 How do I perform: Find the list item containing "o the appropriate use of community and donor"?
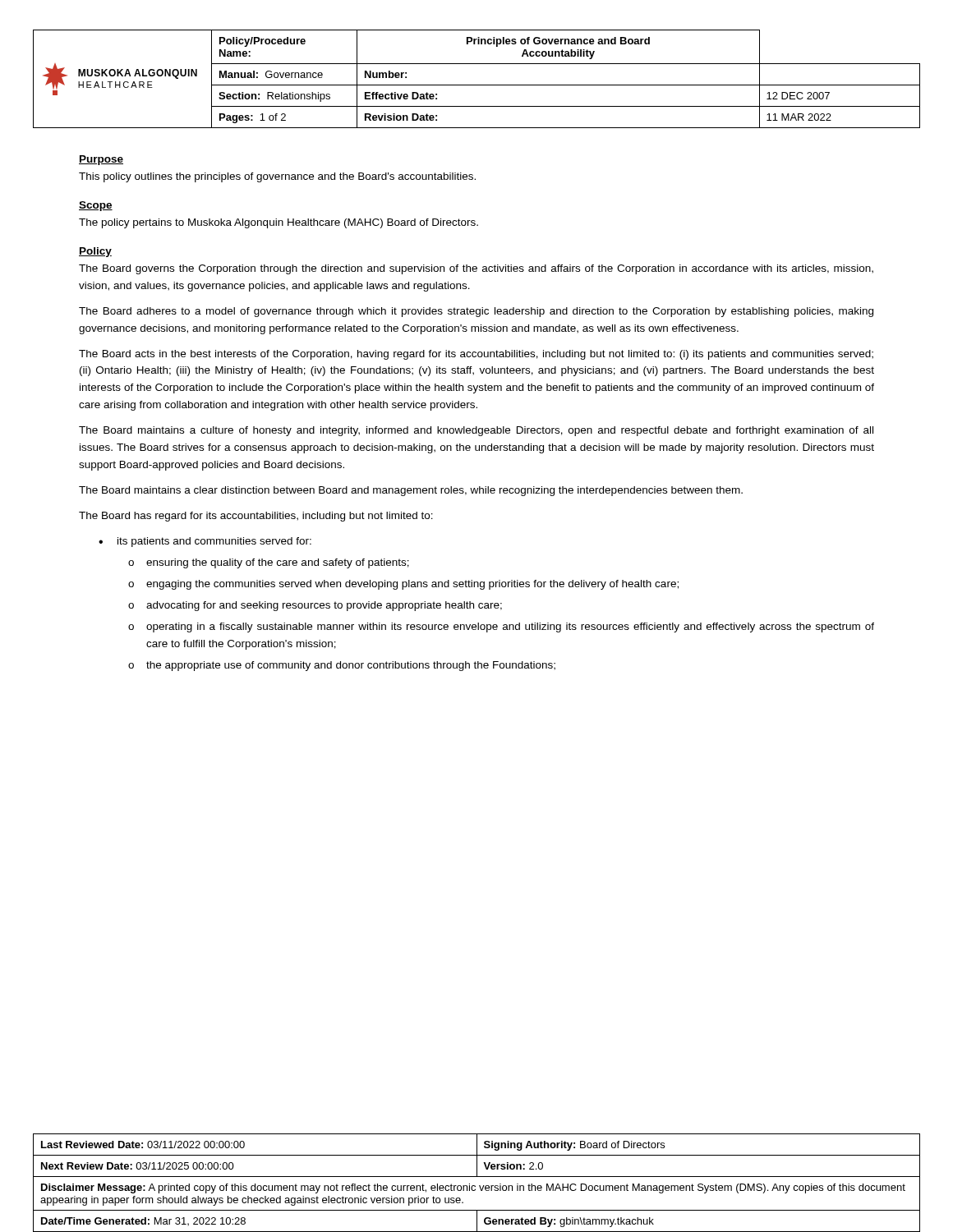point(342,666)
